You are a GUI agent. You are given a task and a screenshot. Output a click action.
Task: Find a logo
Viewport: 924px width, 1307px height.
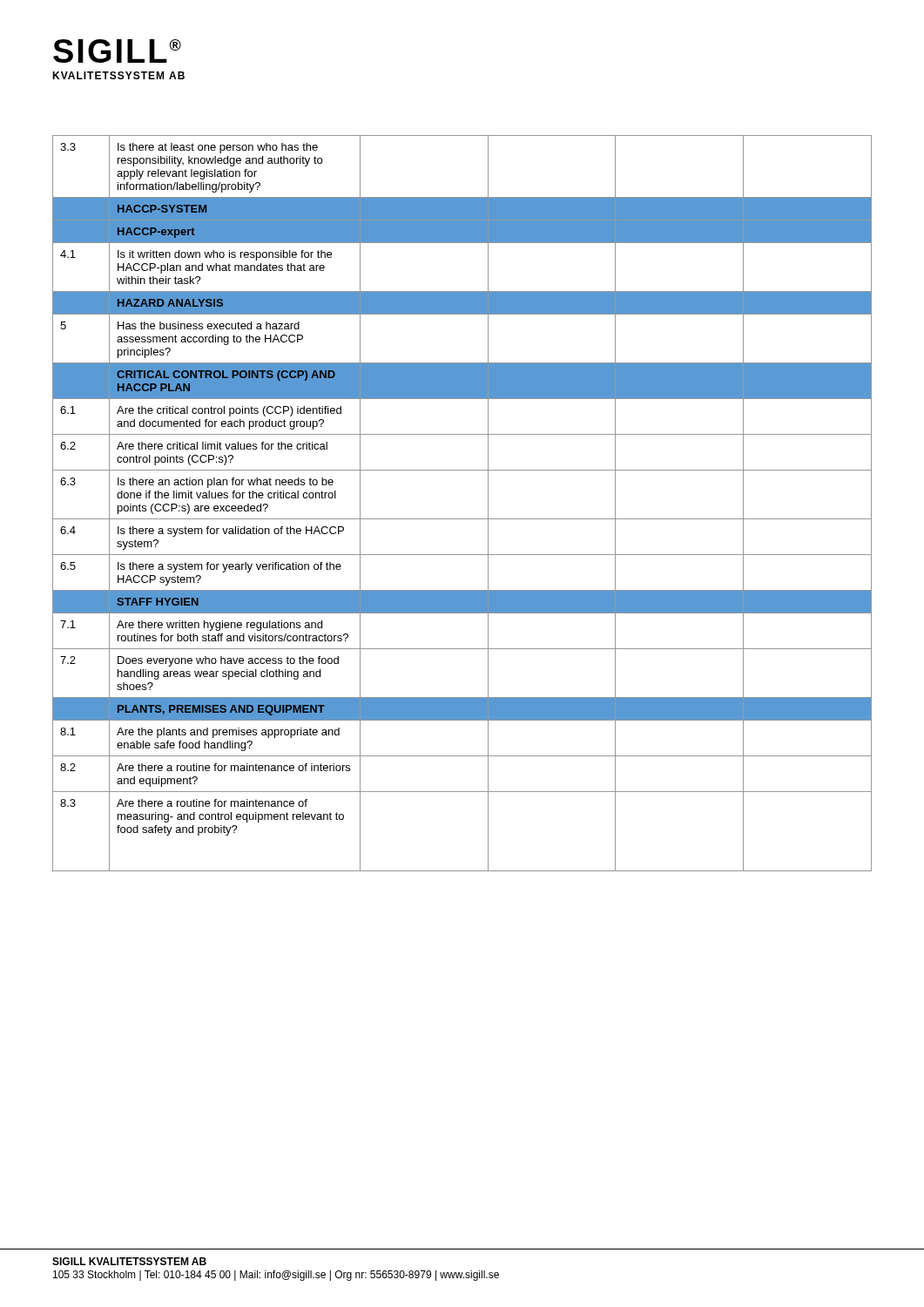coord(119,58)
